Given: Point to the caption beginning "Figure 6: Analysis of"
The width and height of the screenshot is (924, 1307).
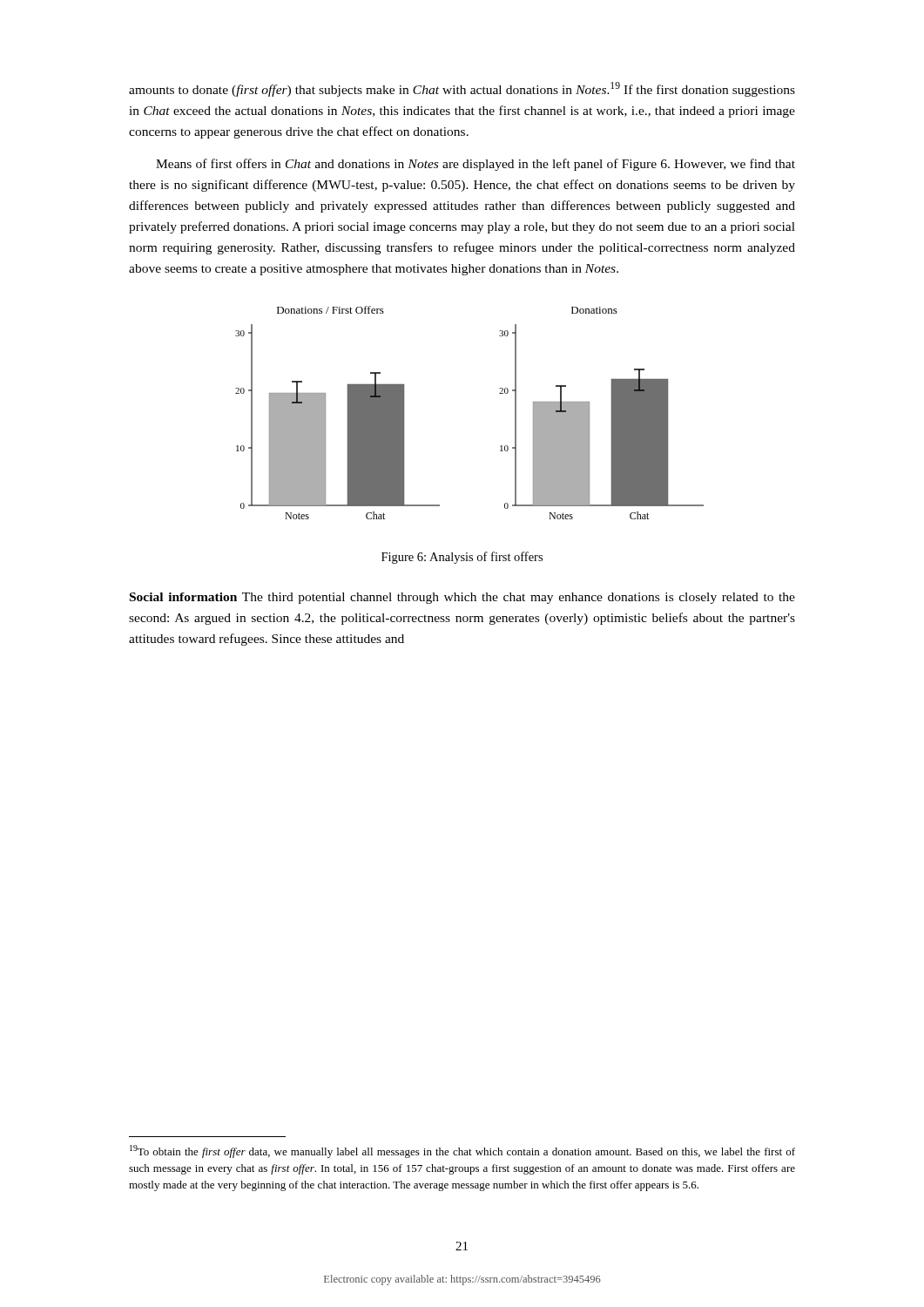Looking at the screenshot, I should coord(462,557).
